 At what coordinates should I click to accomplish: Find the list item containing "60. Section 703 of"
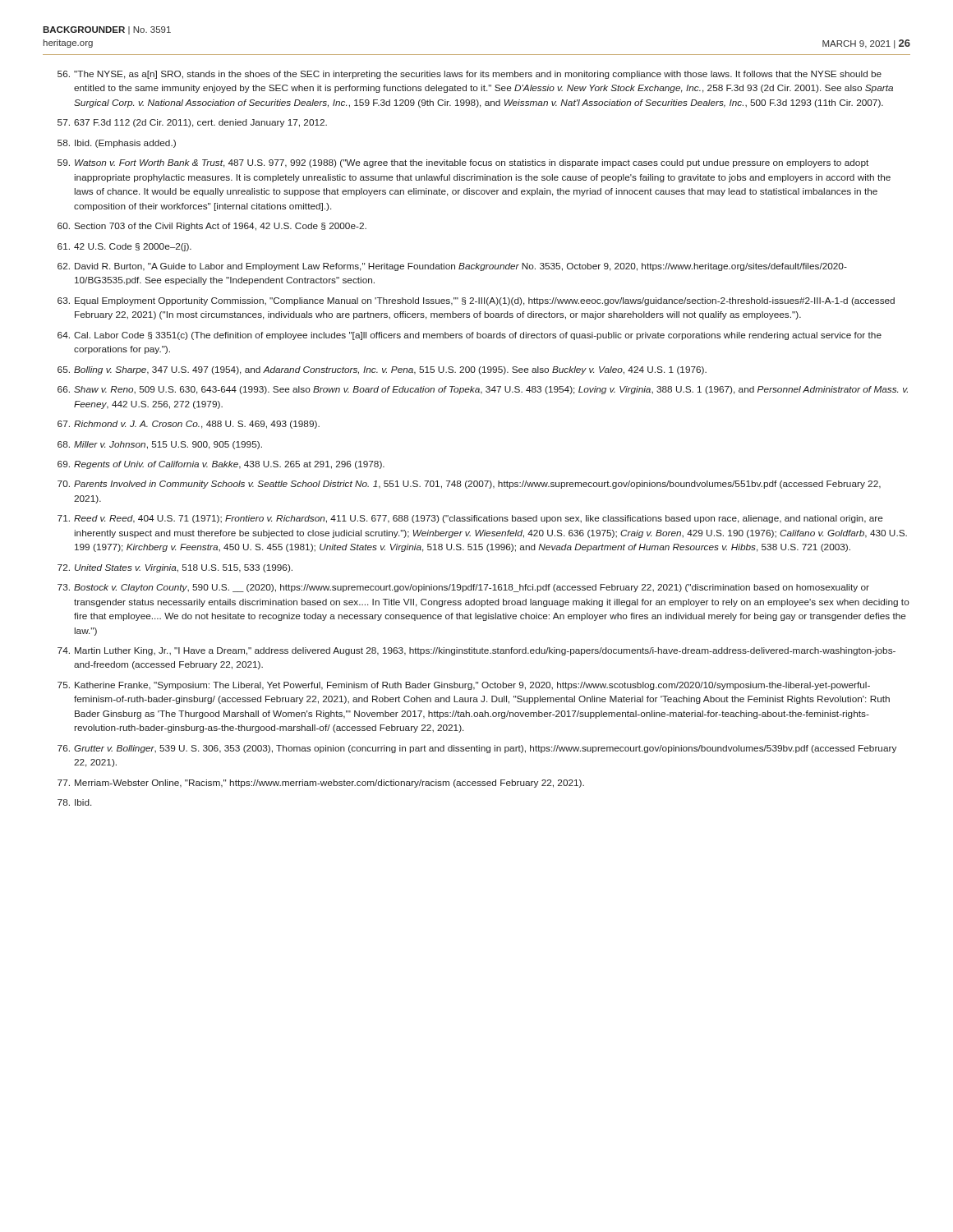coord(212,227)
